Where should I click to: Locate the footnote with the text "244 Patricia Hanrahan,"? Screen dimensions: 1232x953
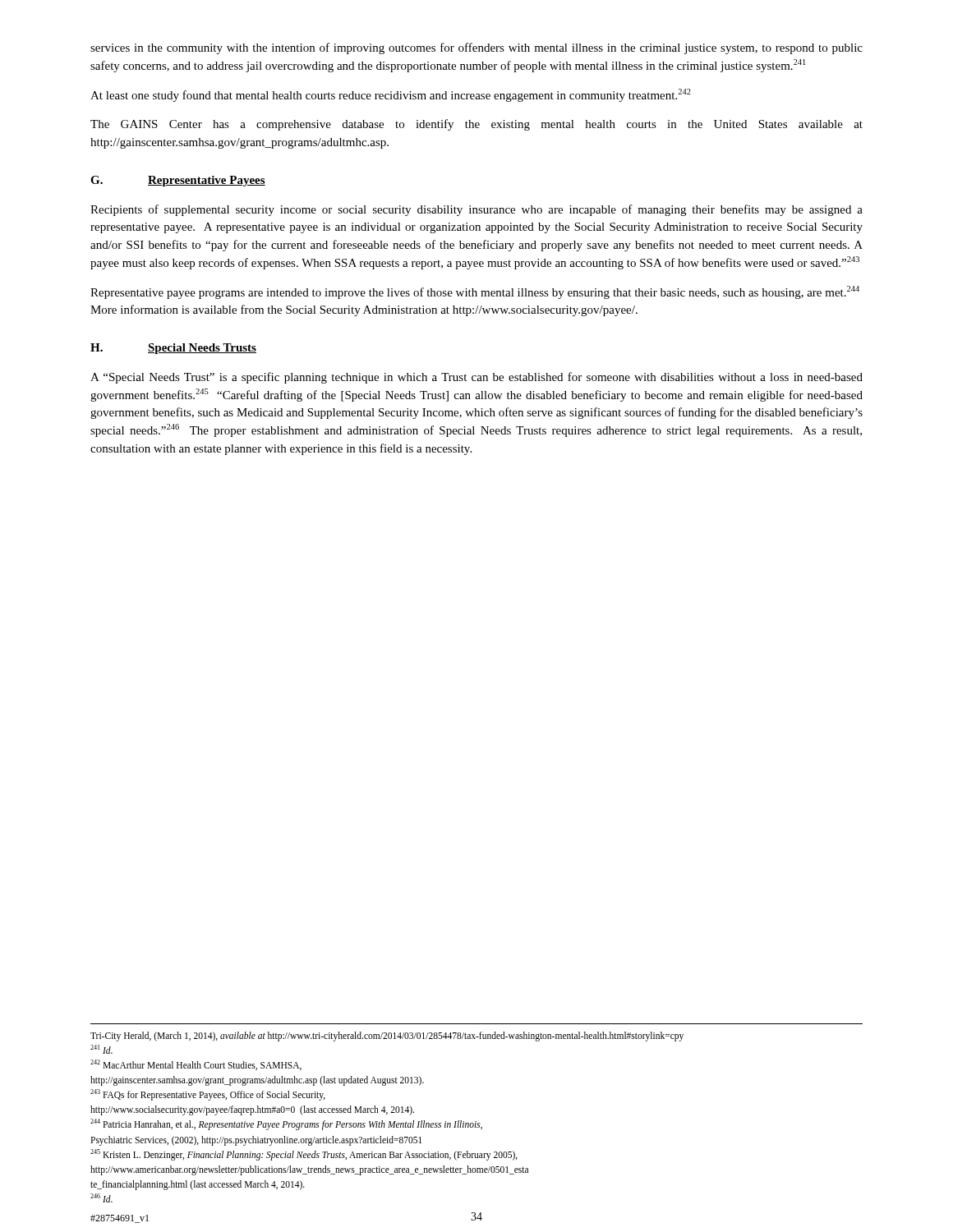(287, 1124)
